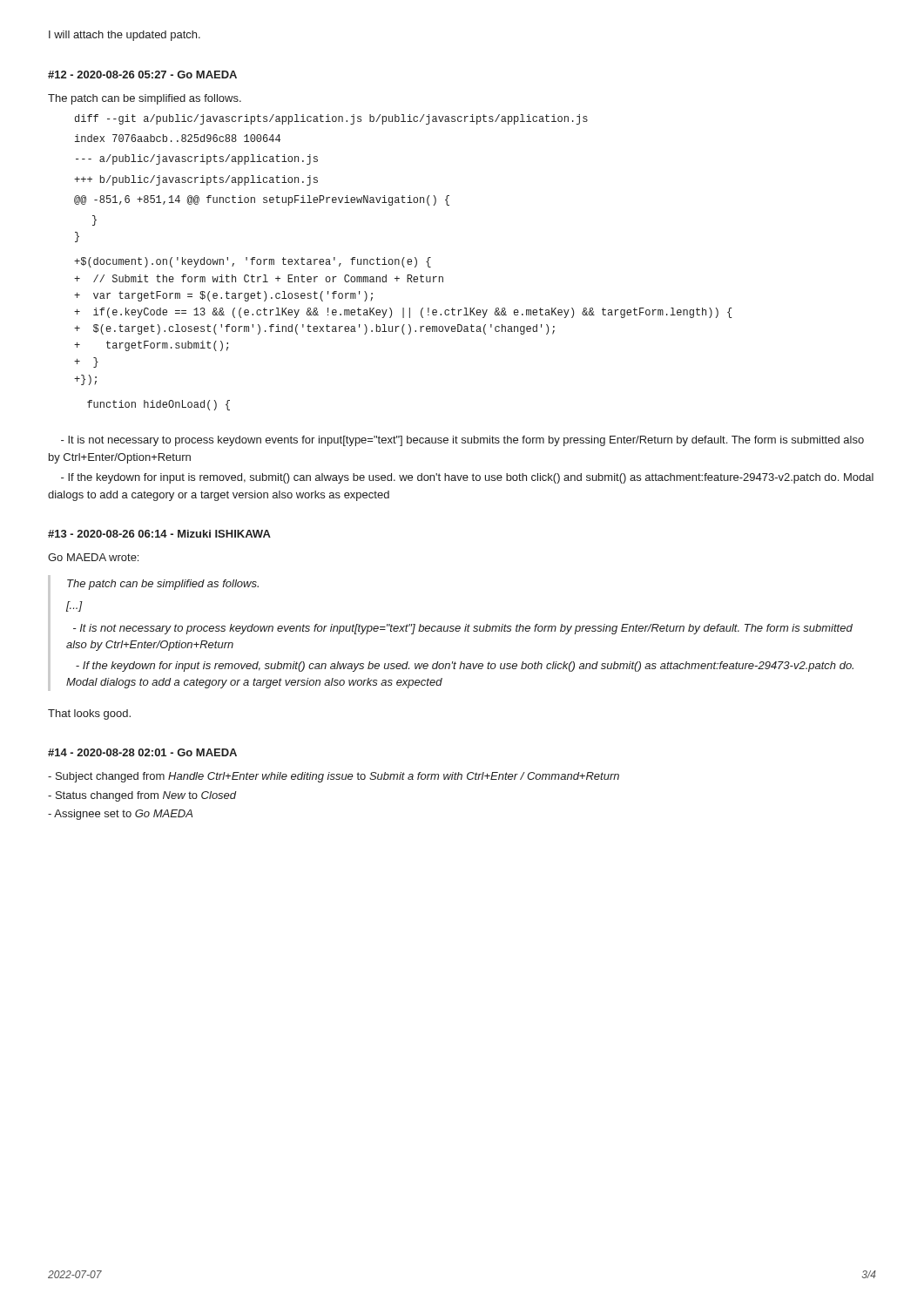The width and height of the screenshot is (924, 1307).
Task: Locate the block starting "#13 - 2020-08-26"
Action: [x=159, y=534]
